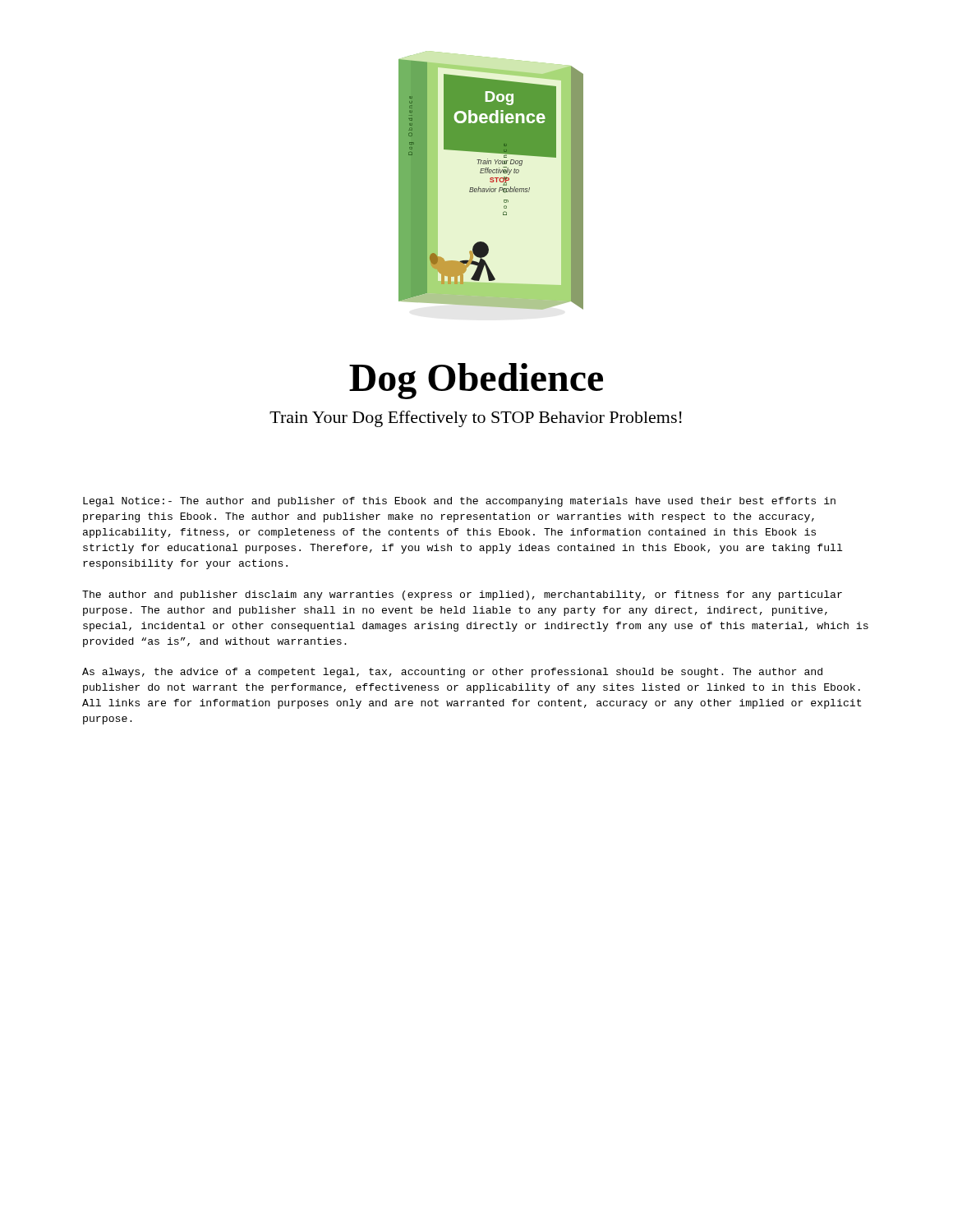The width and height of the screenshot is (953, 1232).
Task: Find the text block that reads "The author and"
Action: point(476,618)
